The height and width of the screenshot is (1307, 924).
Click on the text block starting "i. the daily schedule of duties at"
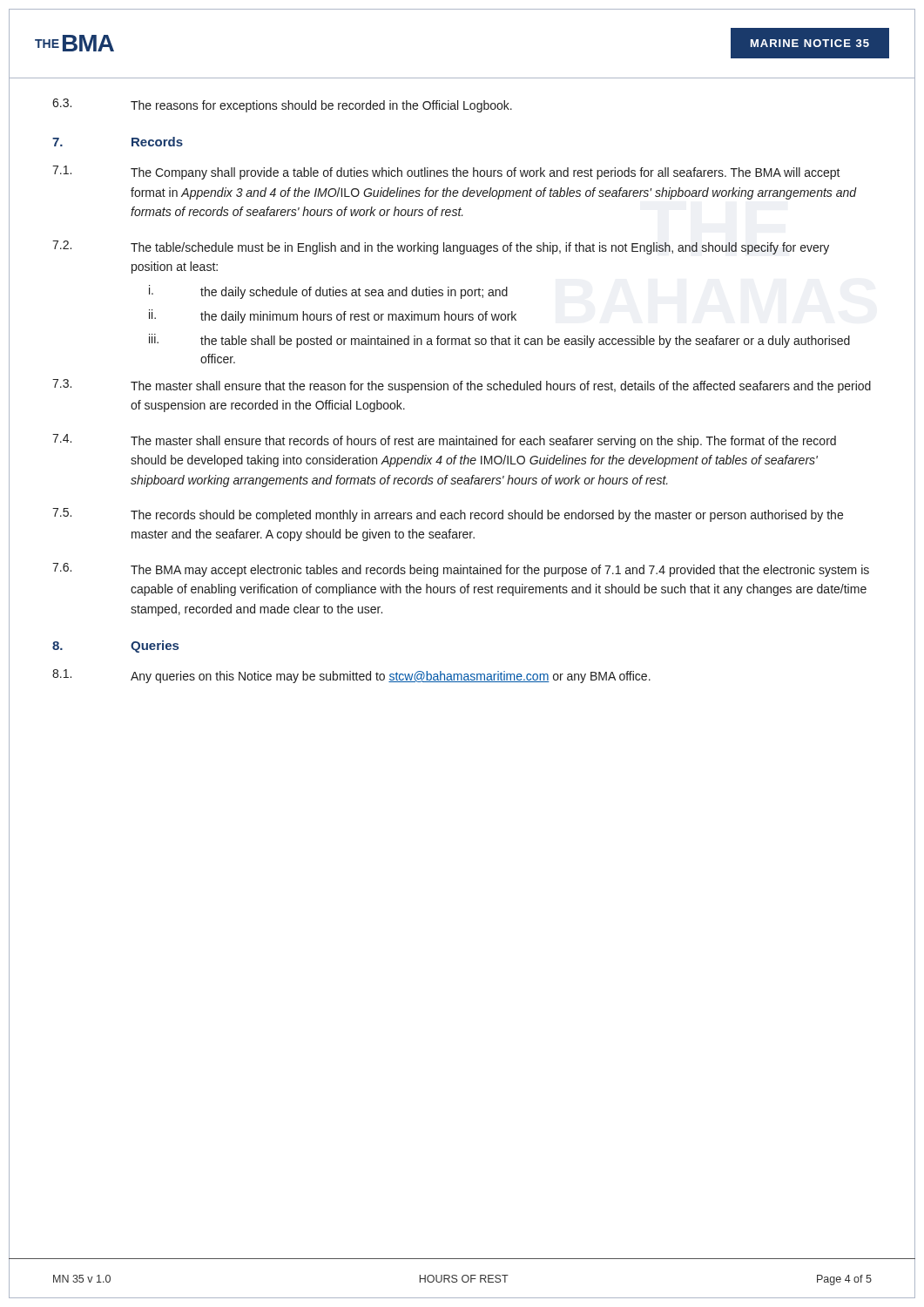pos(471,293)
